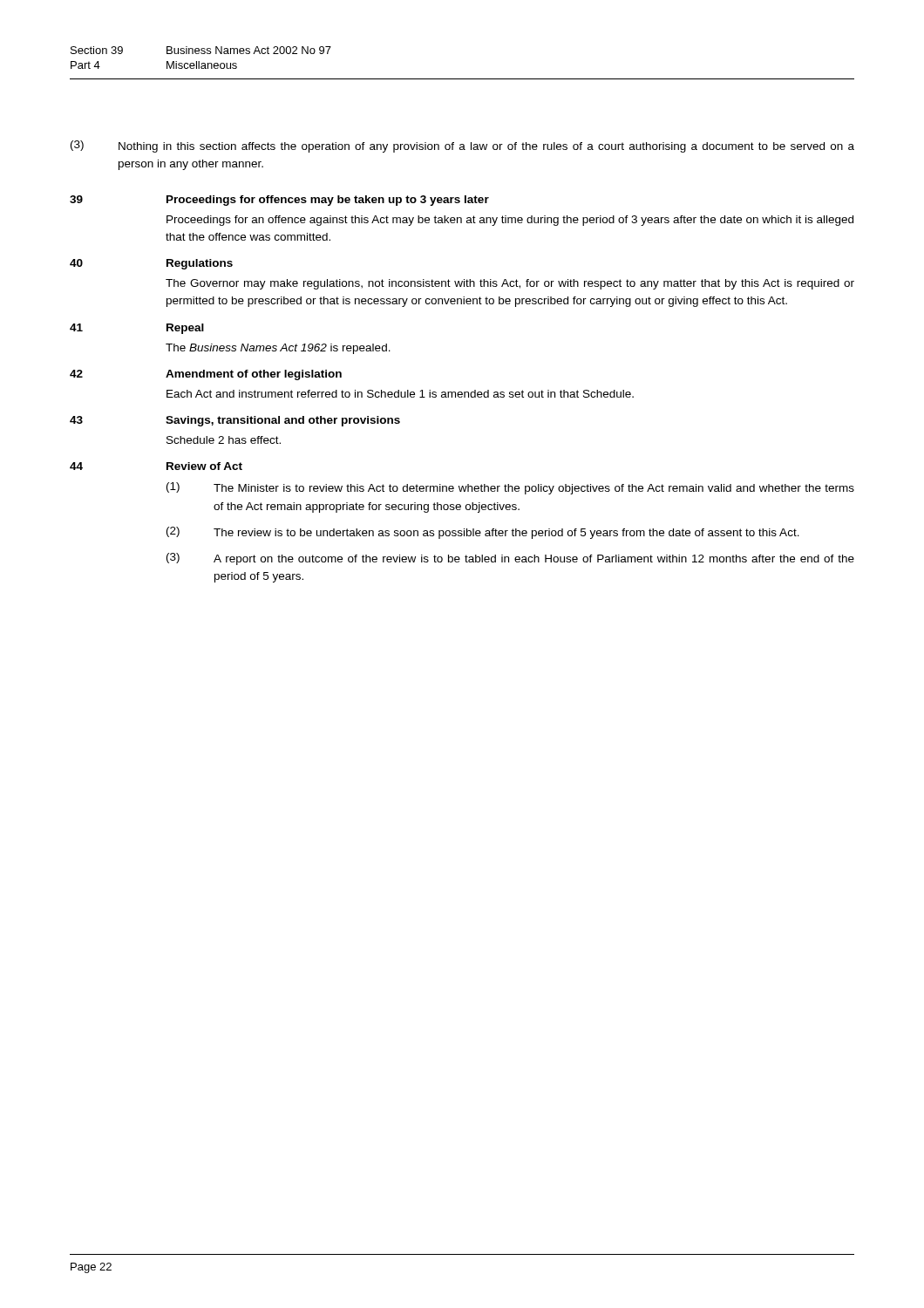Find the text block starting "(1) The Minister is to"
The height and width of the screenshot is (1308, 924).
(x=510, y=497)
